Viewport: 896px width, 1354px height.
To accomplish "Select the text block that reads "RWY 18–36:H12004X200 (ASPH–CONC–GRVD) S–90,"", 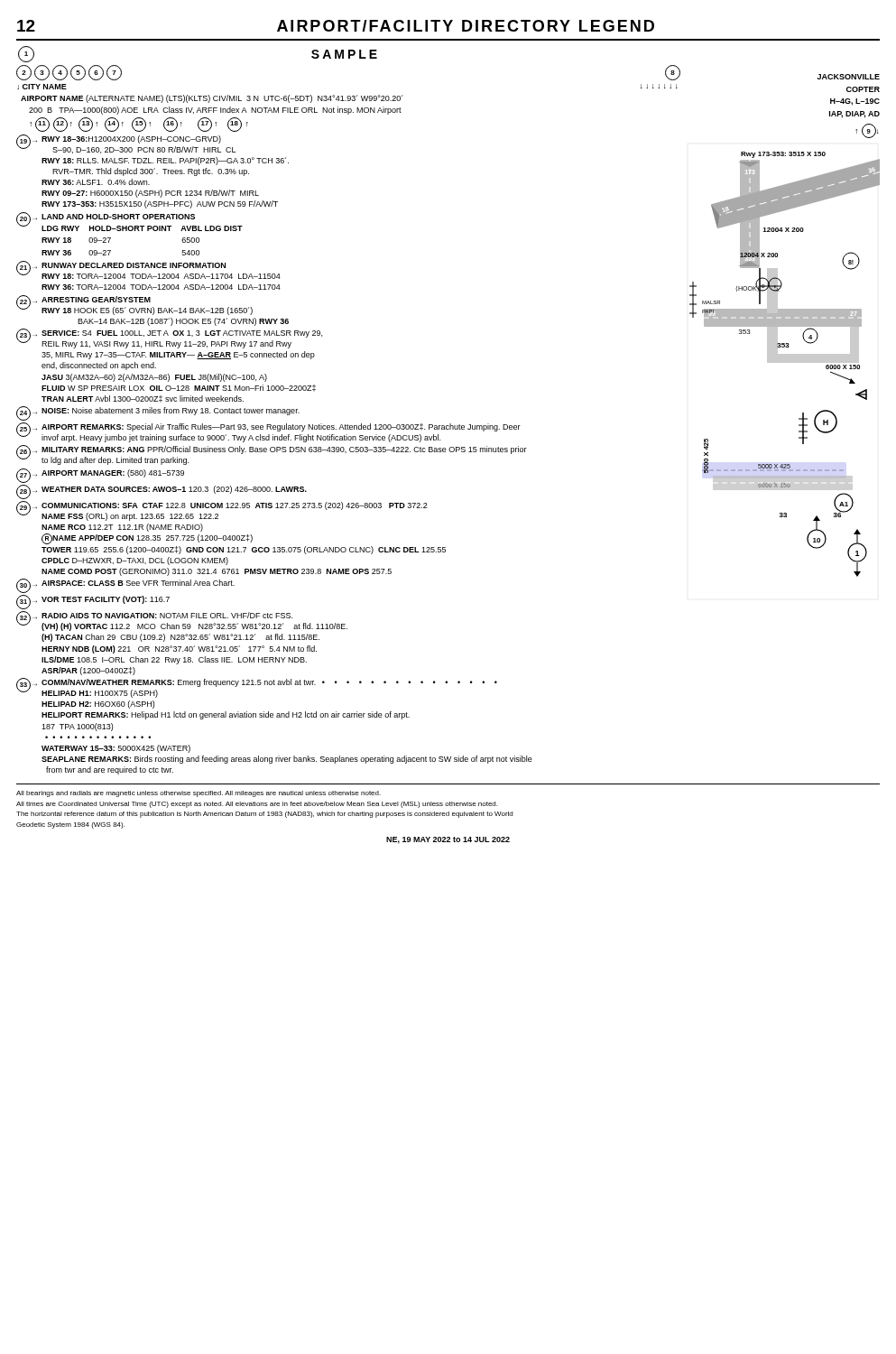I will click(165, 172).
